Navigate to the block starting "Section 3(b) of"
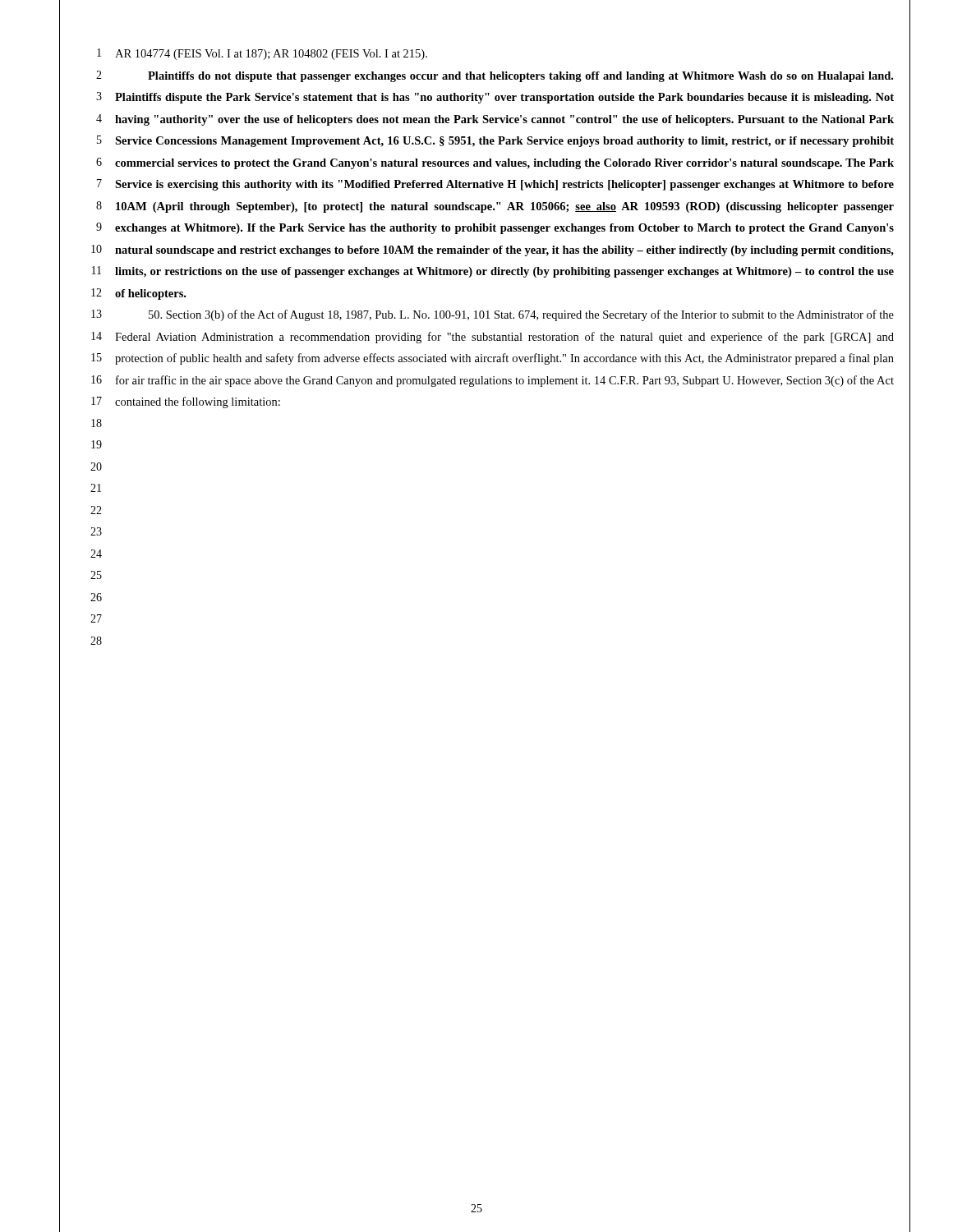 (x=504, y=358)
